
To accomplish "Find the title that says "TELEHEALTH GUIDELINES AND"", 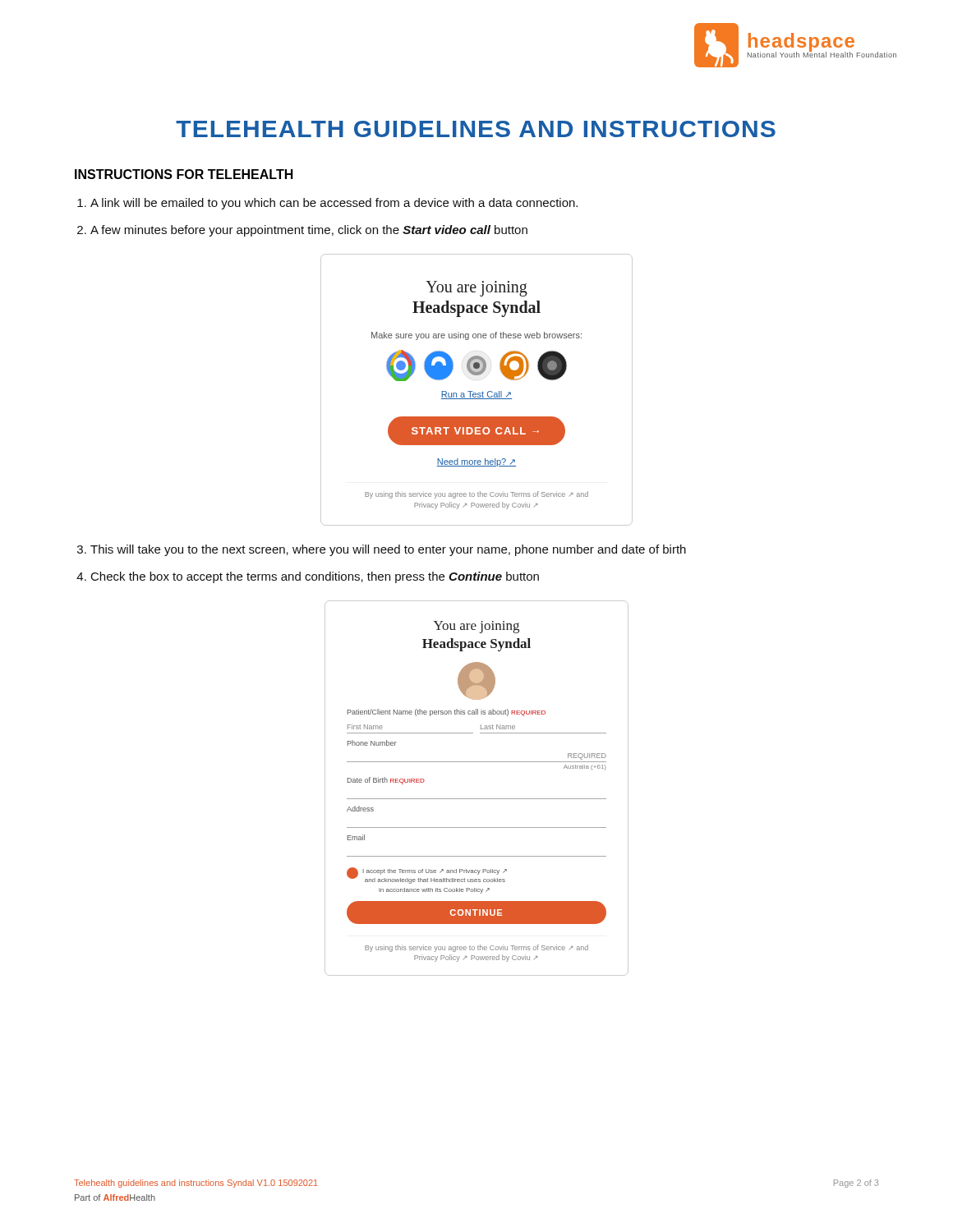I will (476, 129).
